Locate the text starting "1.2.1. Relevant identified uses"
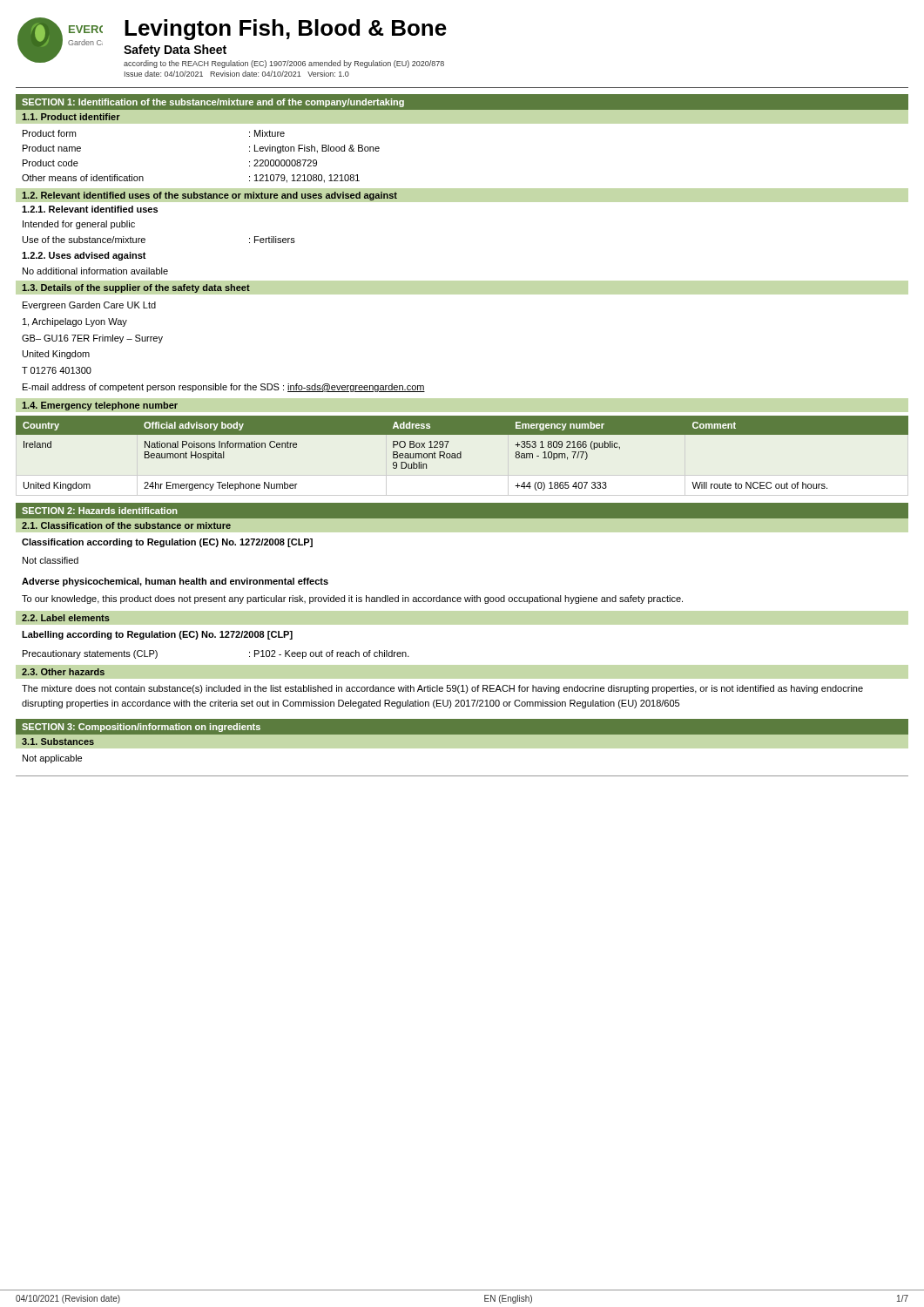 (x=90, y=209)
